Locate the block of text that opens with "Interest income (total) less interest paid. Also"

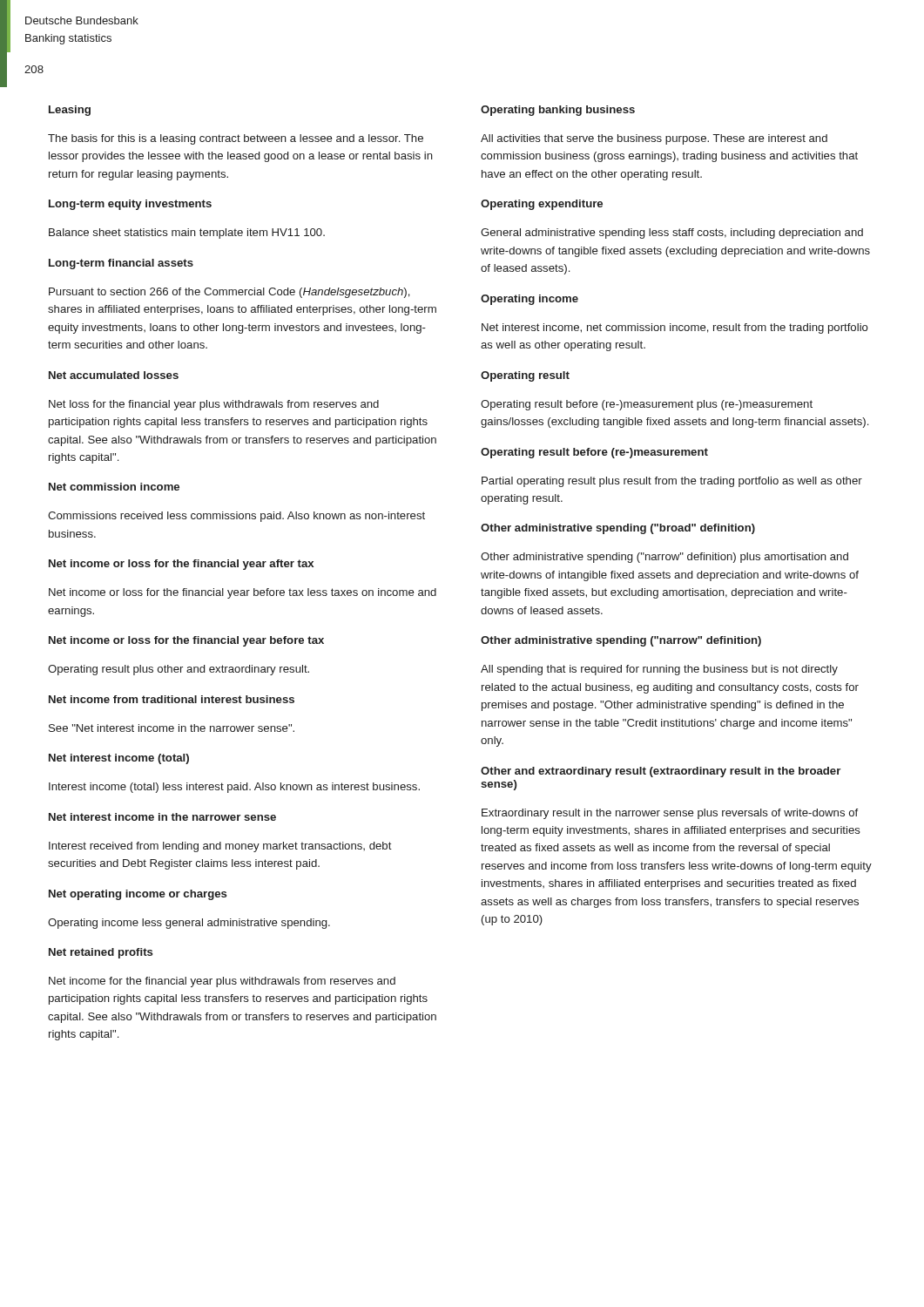point(245,787)
